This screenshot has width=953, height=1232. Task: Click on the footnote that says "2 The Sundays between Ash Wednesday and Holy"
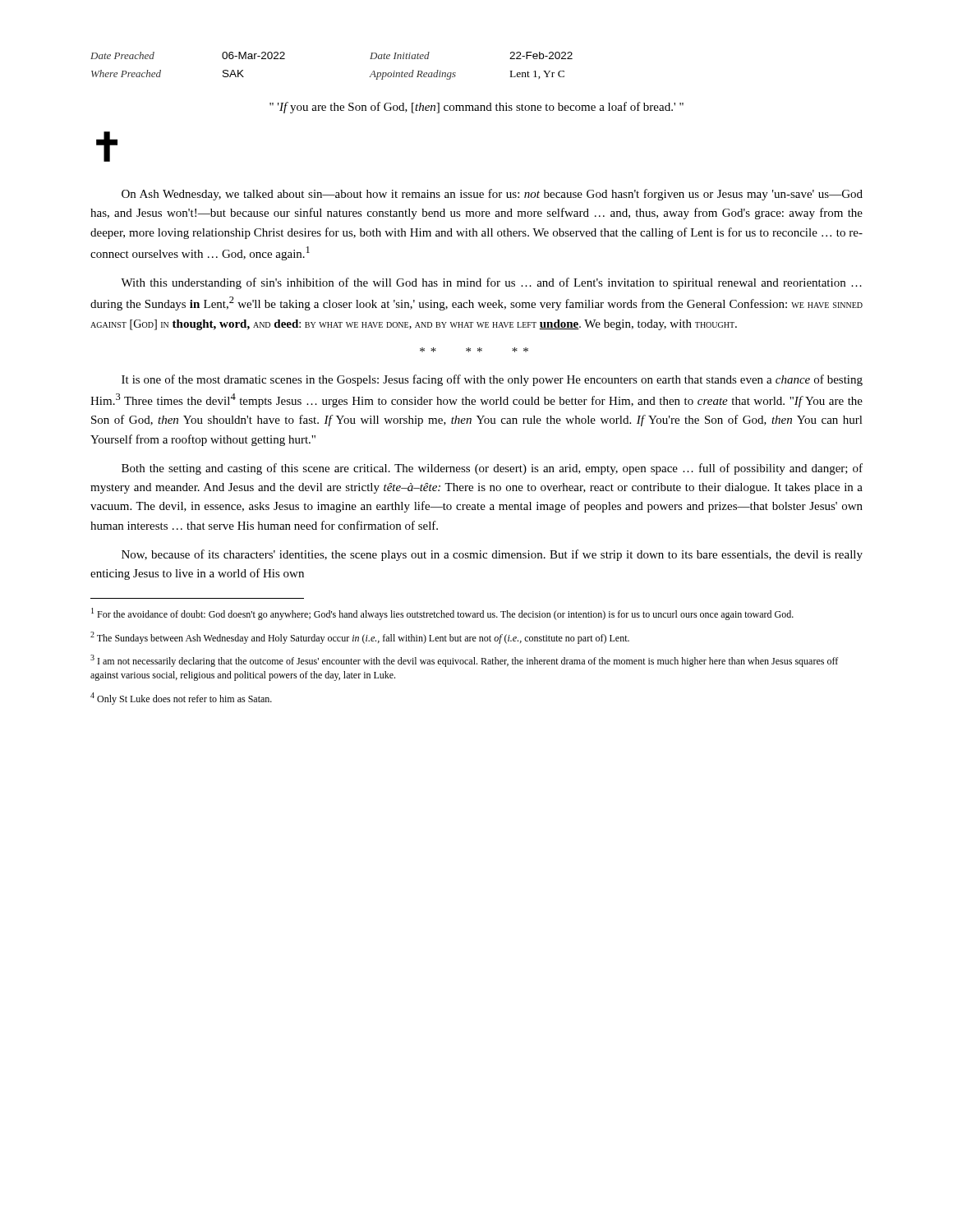(360, 637)
